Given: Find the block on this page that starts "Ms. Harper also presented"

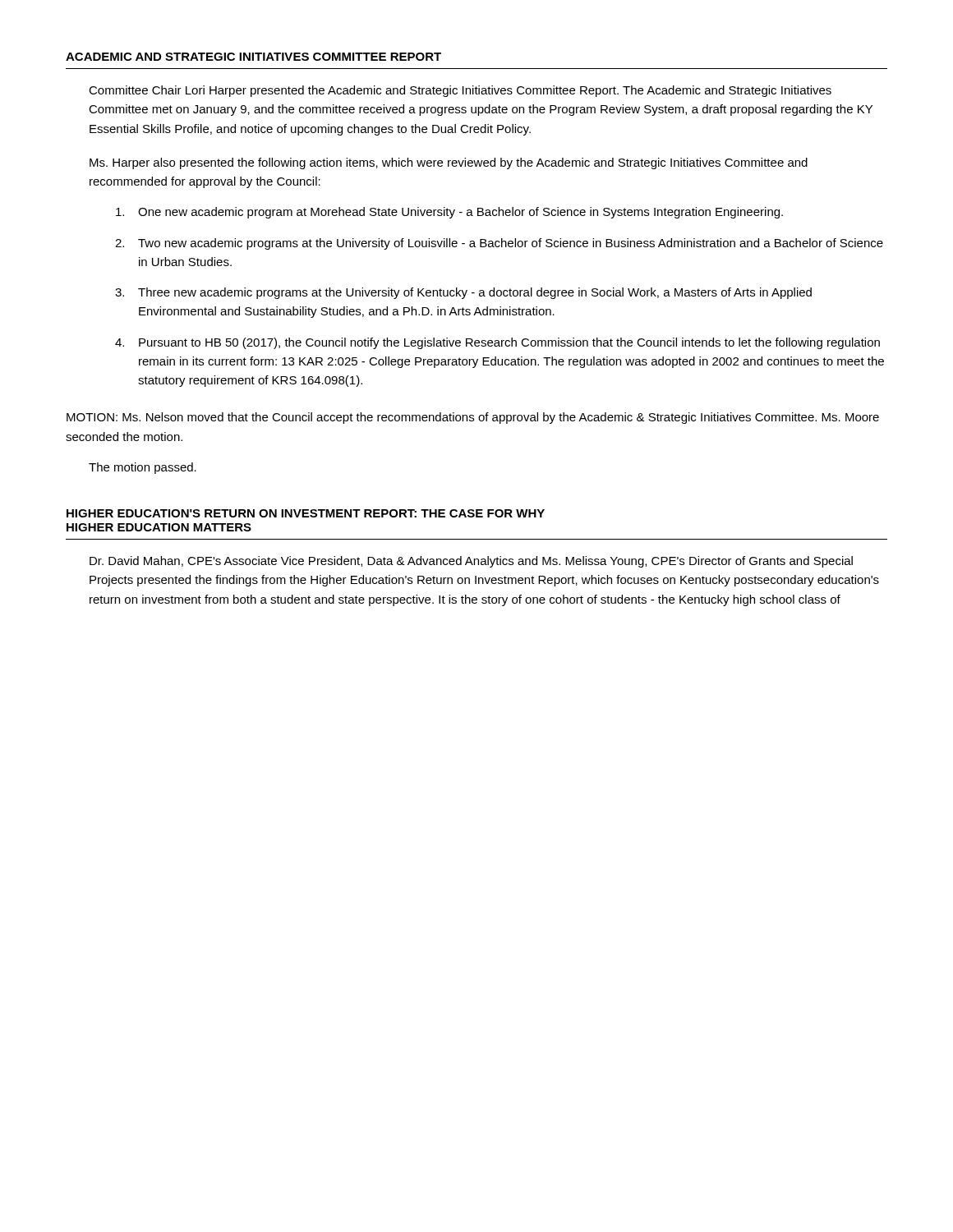Looking at the screenshot, I should [448, 172].
